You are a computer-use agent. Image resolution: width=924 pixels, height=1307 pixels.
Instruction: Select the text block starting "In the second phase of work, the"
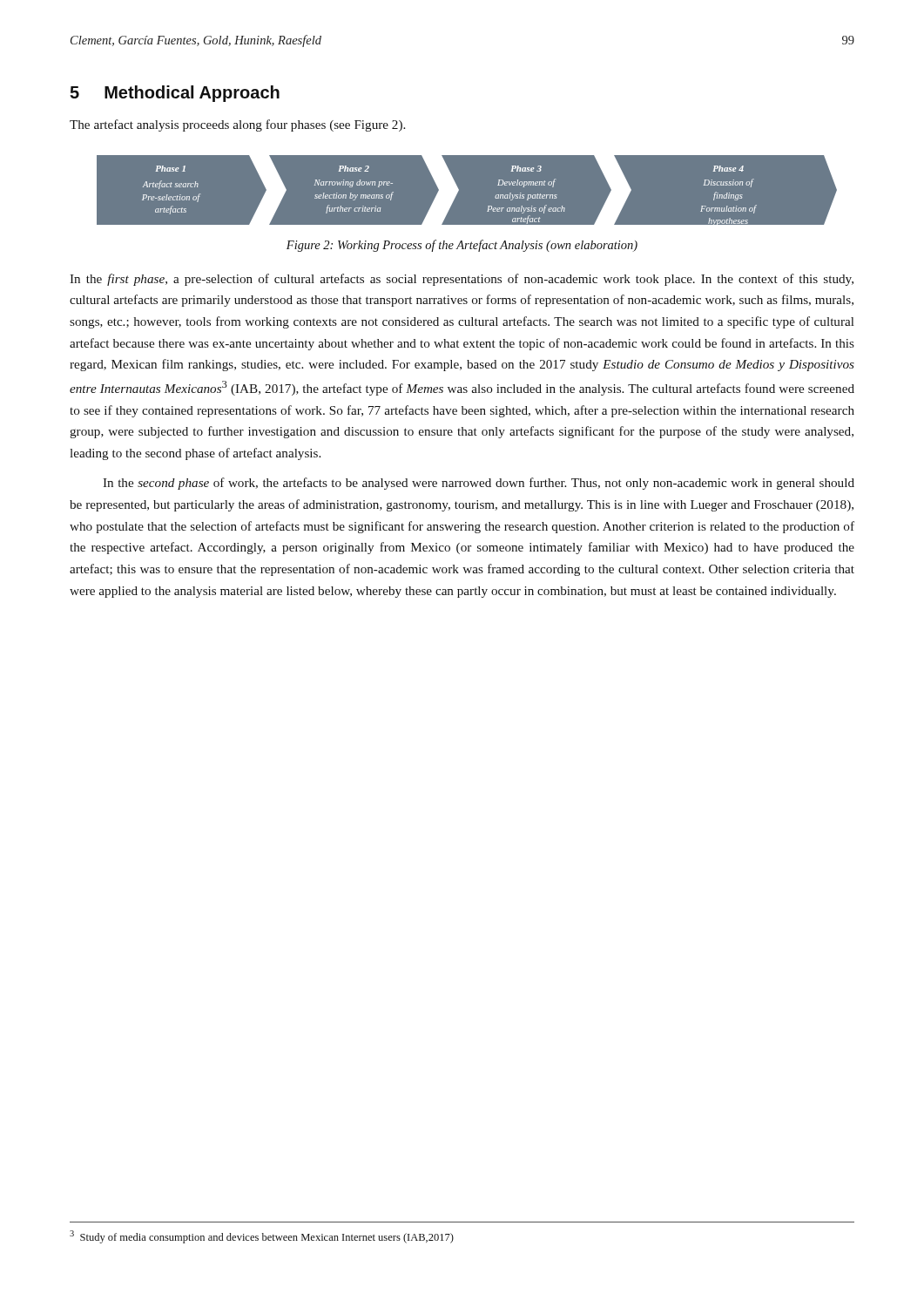[462, 536]
